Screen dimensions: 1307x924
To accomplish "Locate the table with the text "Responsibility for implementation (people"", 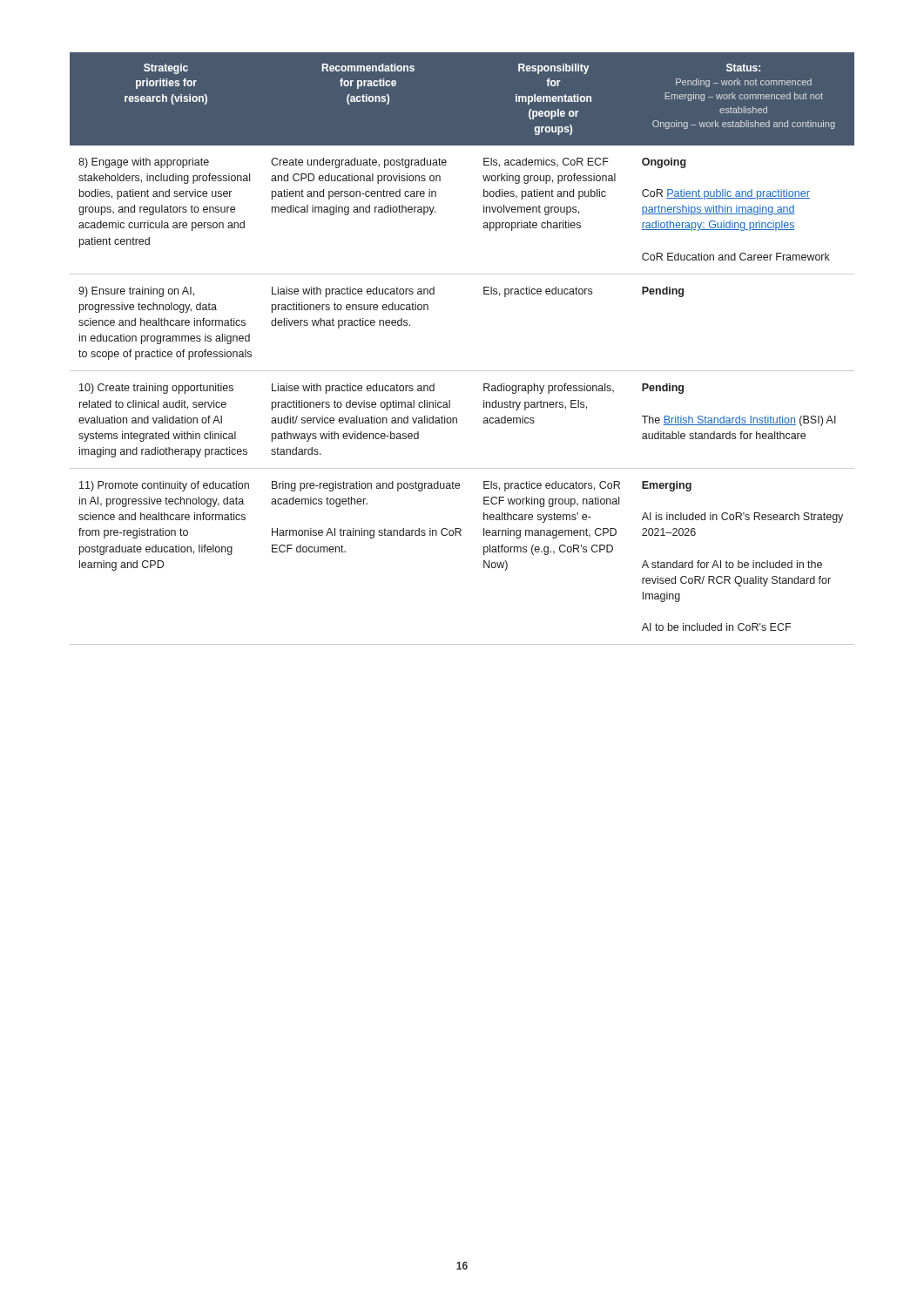I will point(462,349).
